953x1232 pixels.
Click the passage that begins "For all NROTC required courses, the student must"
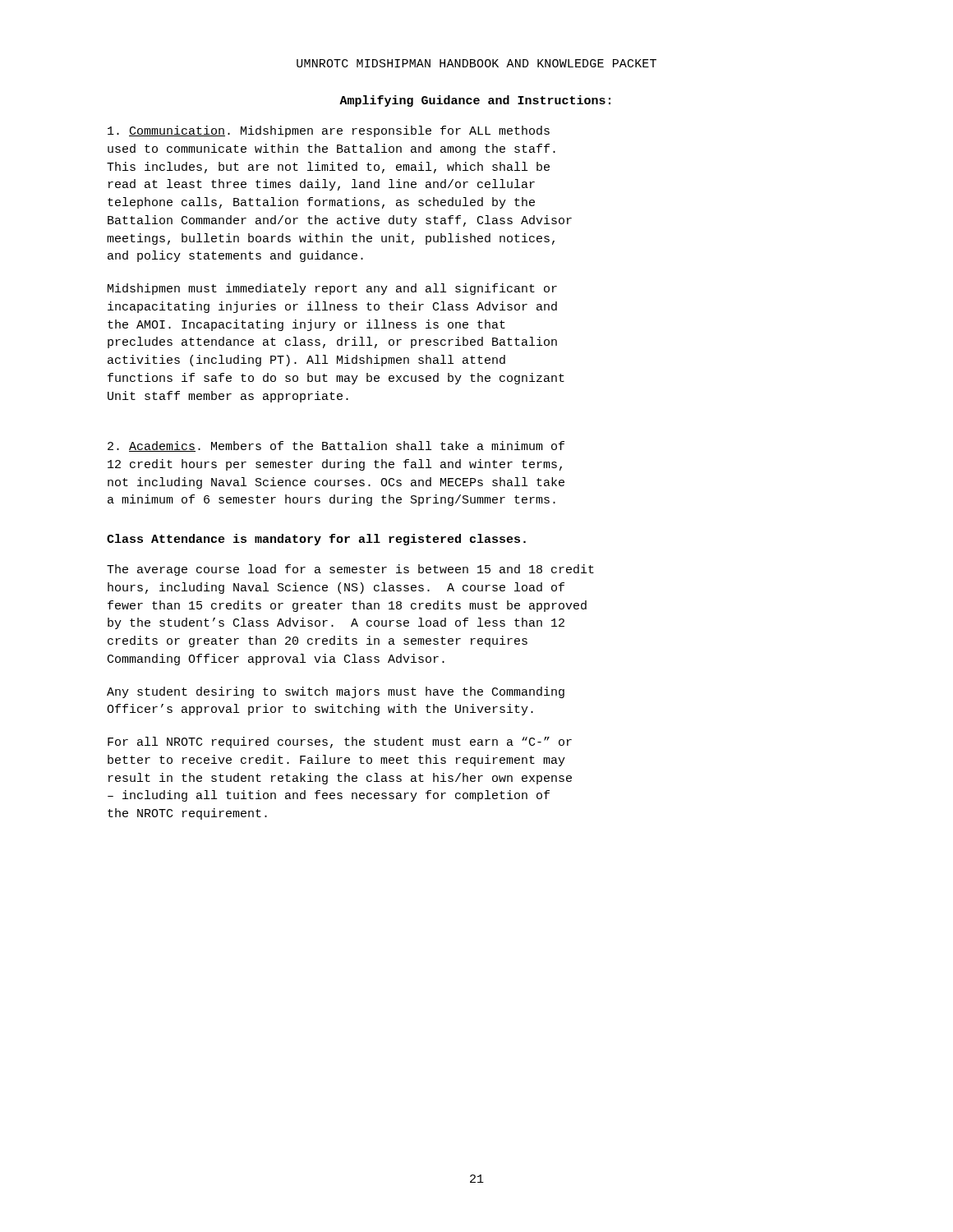[340, 779]
